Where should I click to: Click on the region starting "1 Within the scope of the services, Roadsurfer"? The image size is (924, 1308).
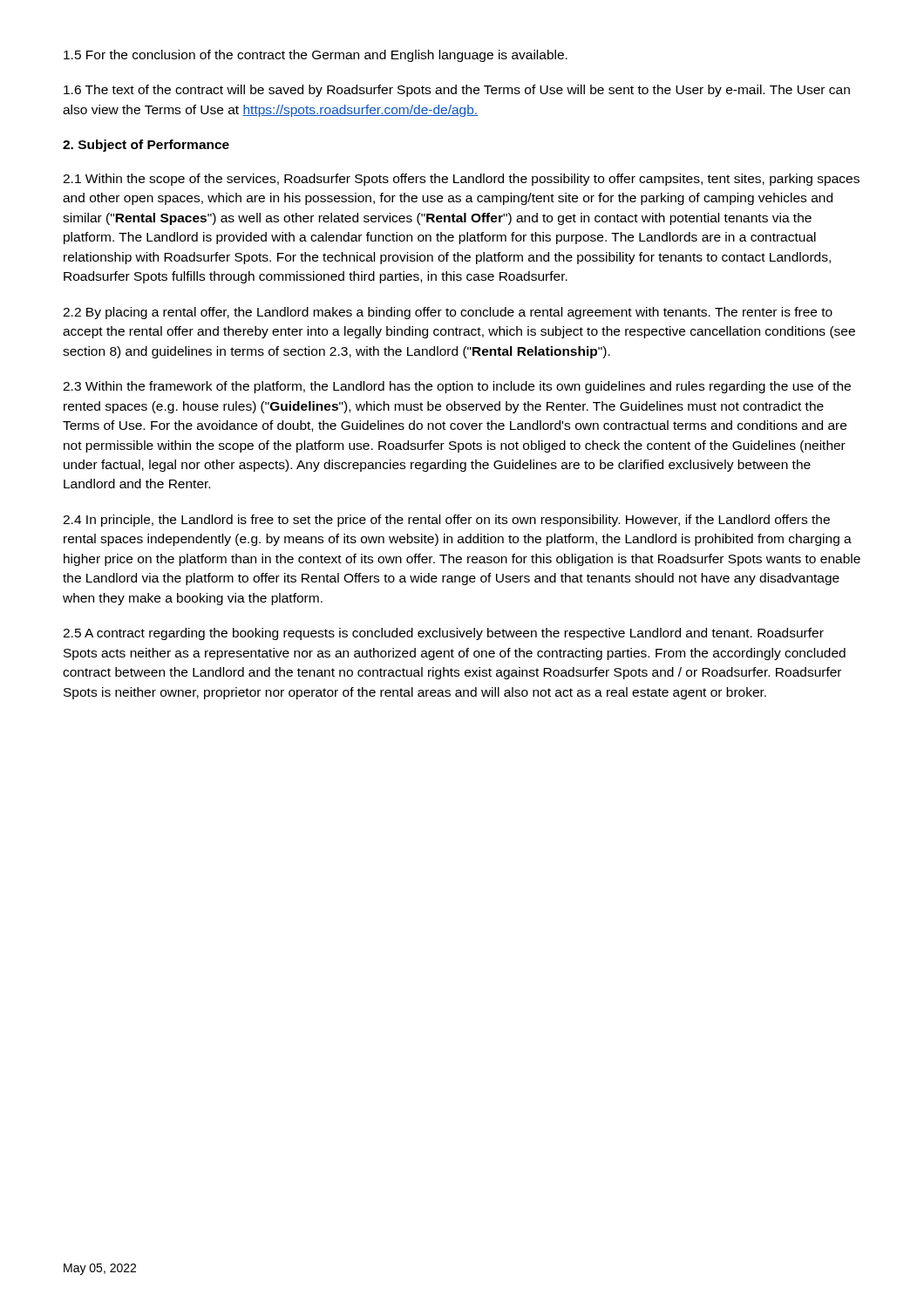tap(461, 227)
